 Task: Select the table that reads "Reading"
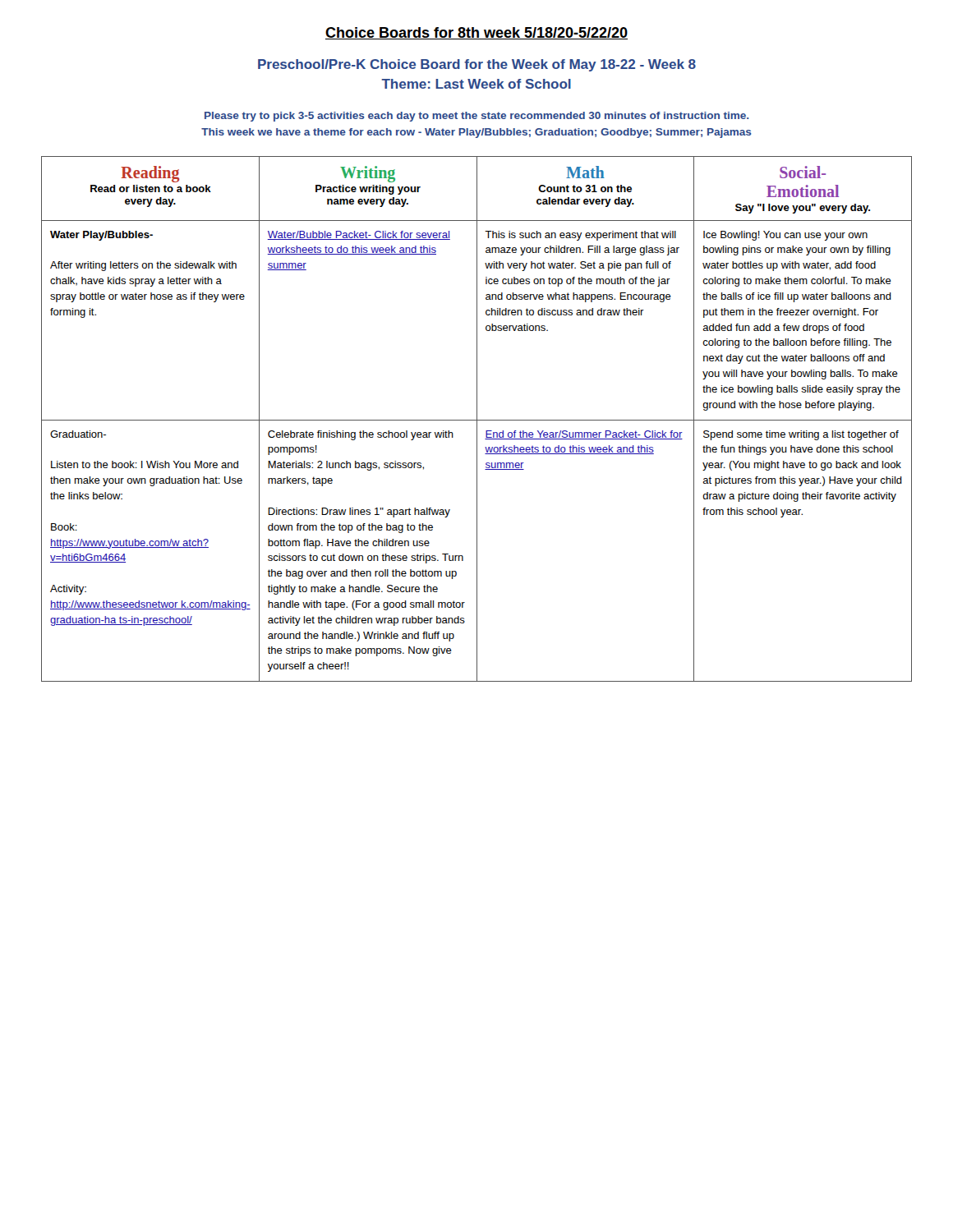[476, 419]
